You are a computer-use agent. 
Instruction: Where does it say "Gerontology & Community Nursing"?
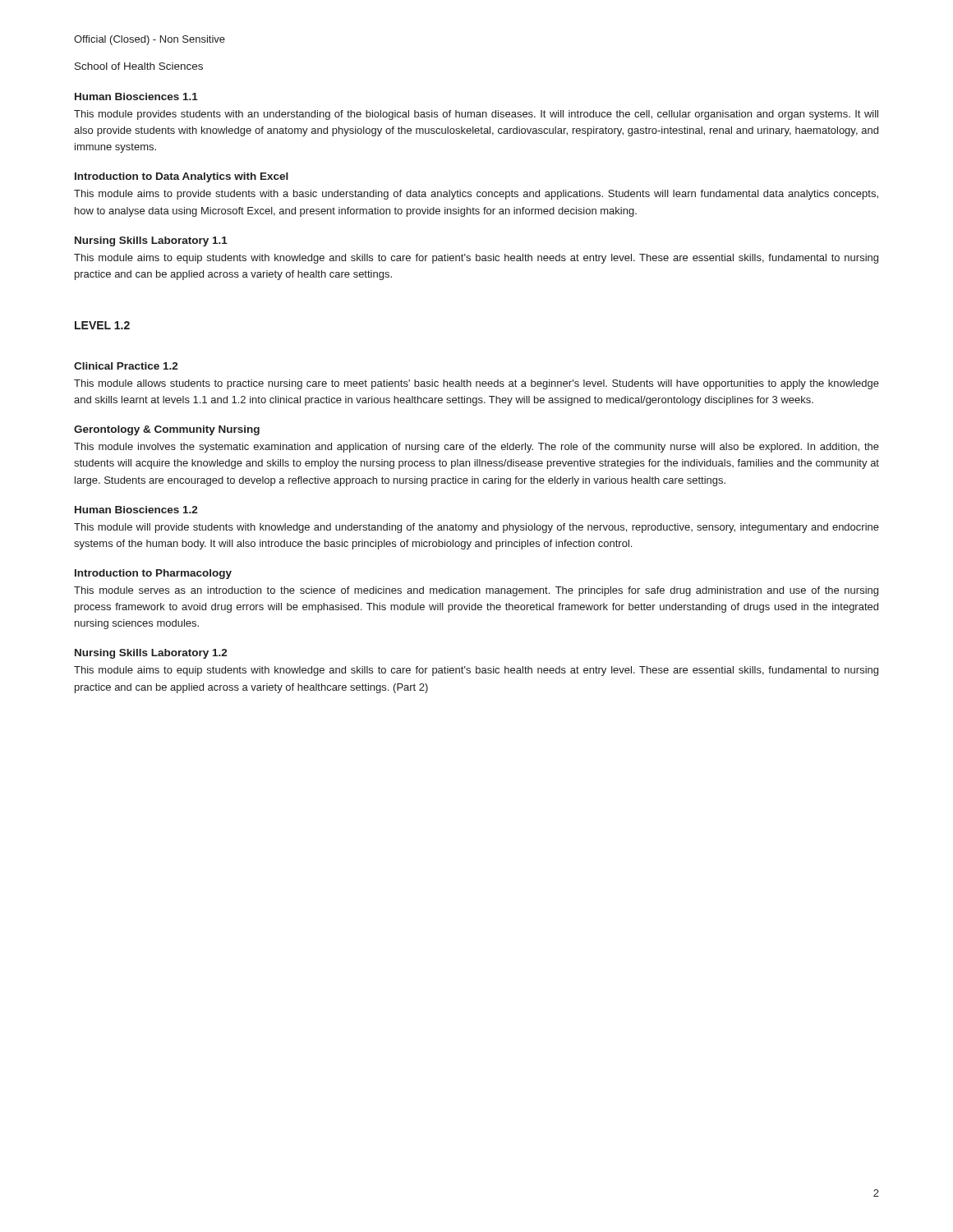tap(167, 429)
